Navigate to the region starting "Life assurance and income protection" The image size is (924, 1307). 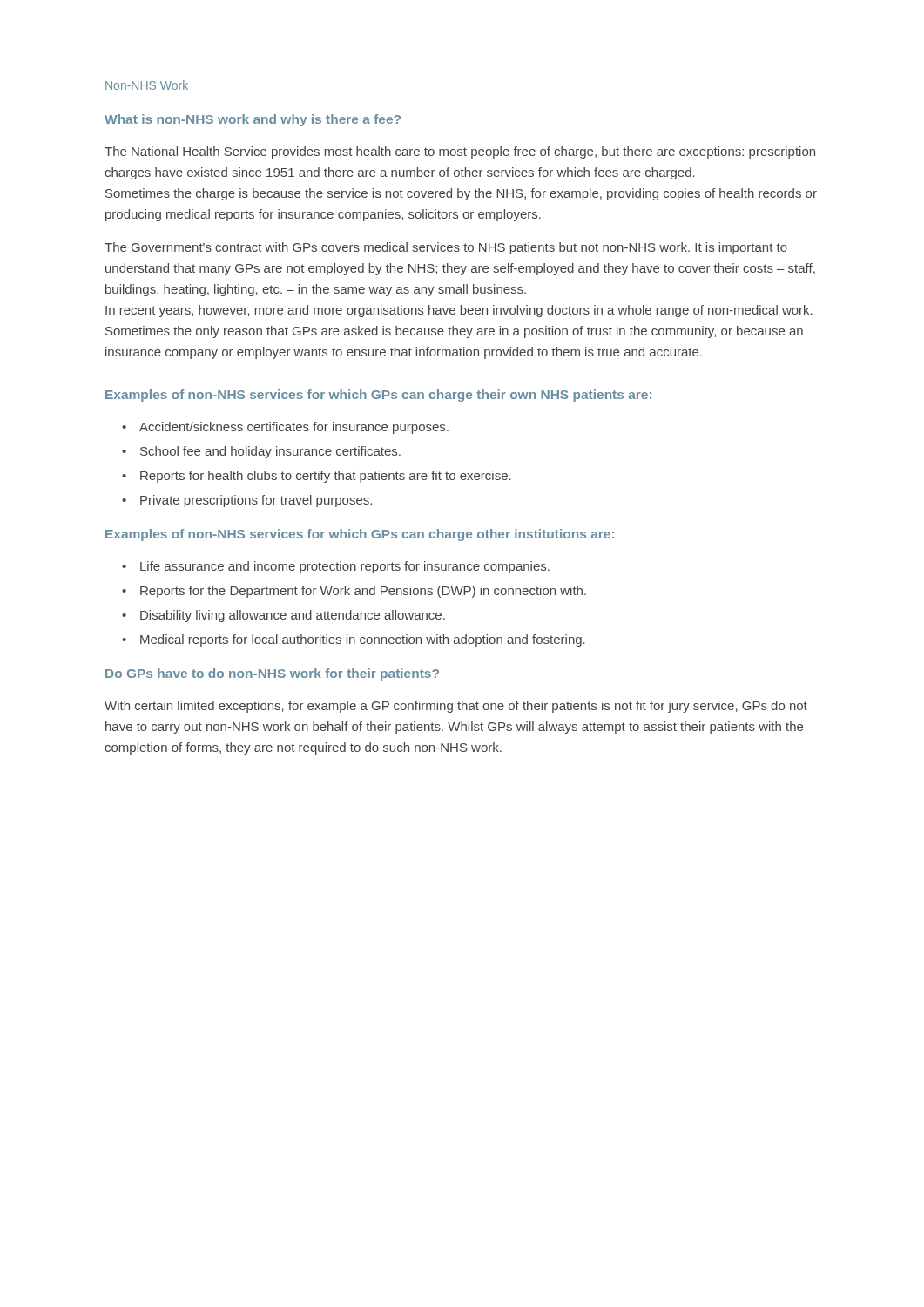pos(345,566)
